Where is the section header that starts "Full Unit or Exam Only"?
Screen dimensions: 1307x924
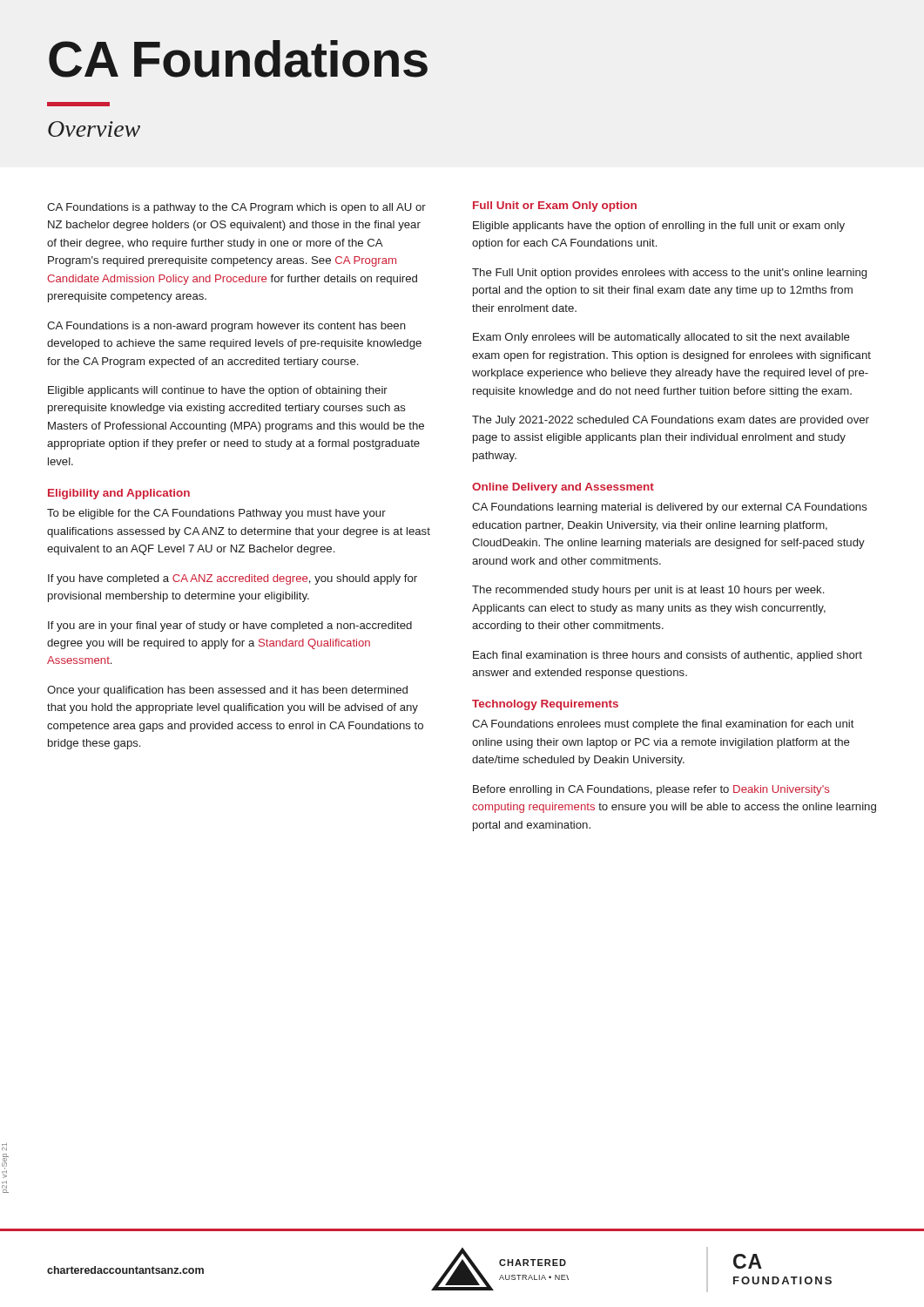pyautogui.click(x=555, y=205)
